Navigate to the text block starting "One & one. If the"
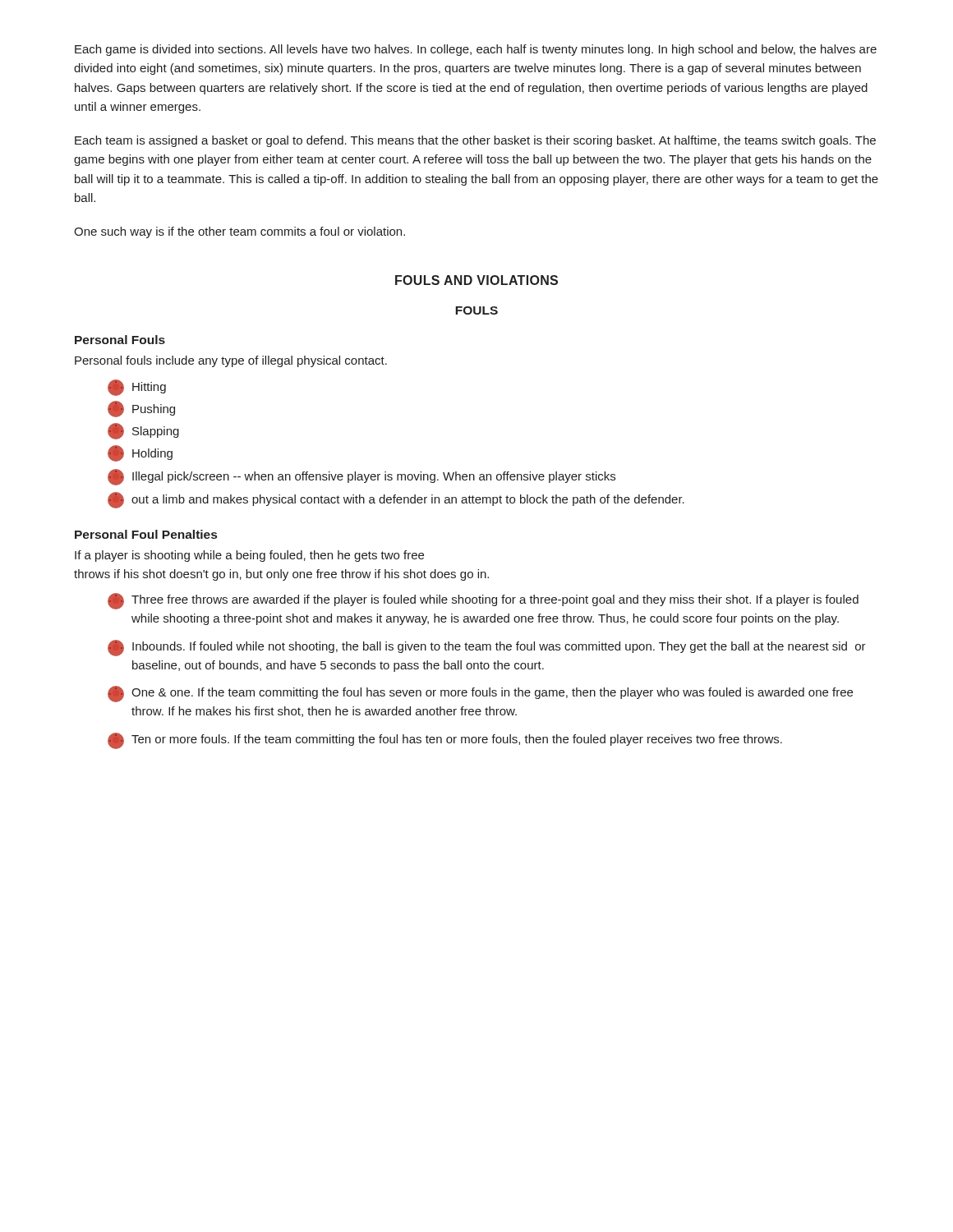Screen dimensions: 1232x953 493,702
